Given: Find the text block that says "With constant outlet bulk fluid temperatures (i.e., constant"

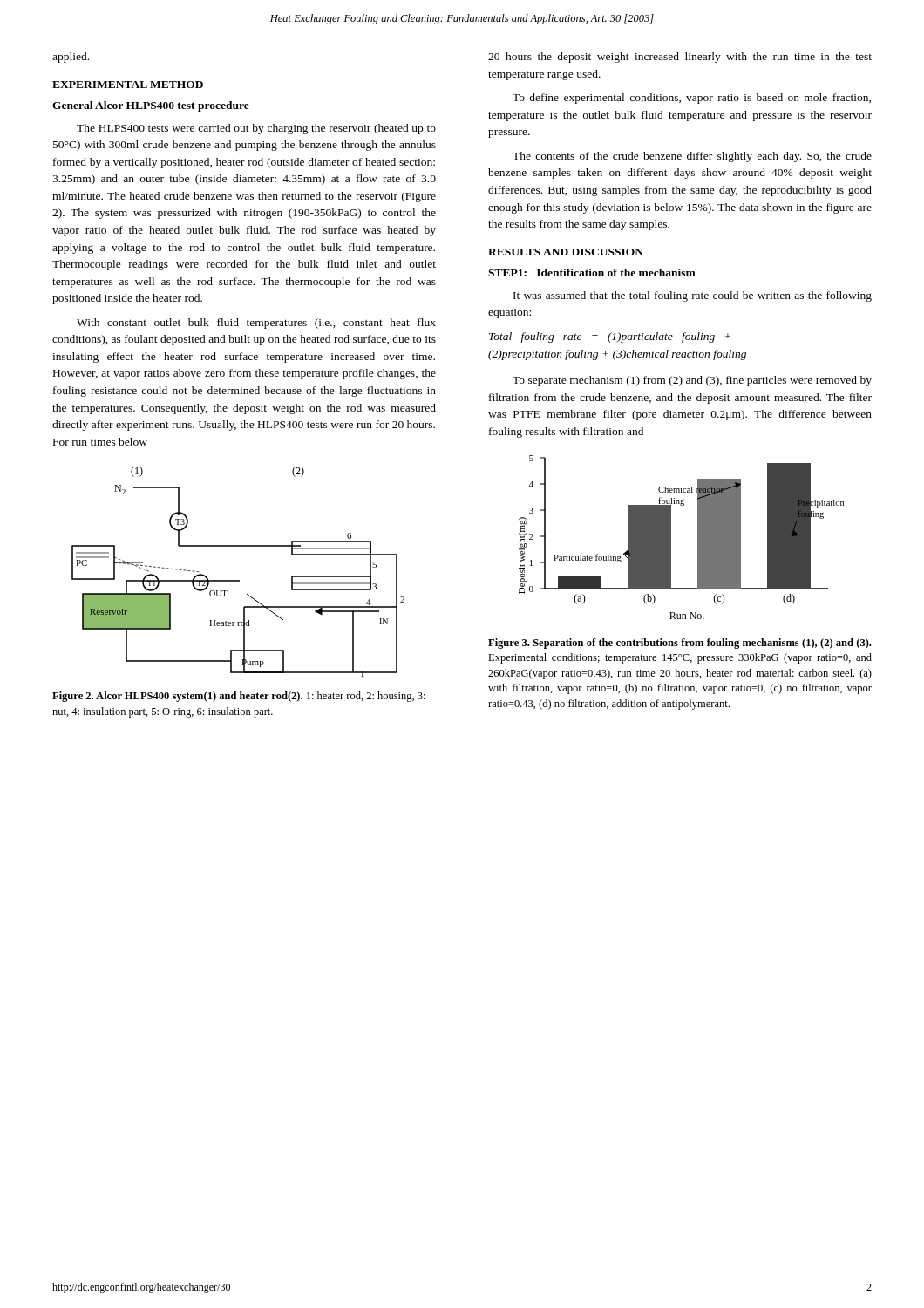Looking at the screenshot, I should pyautogui.click(x=244, y=382).
